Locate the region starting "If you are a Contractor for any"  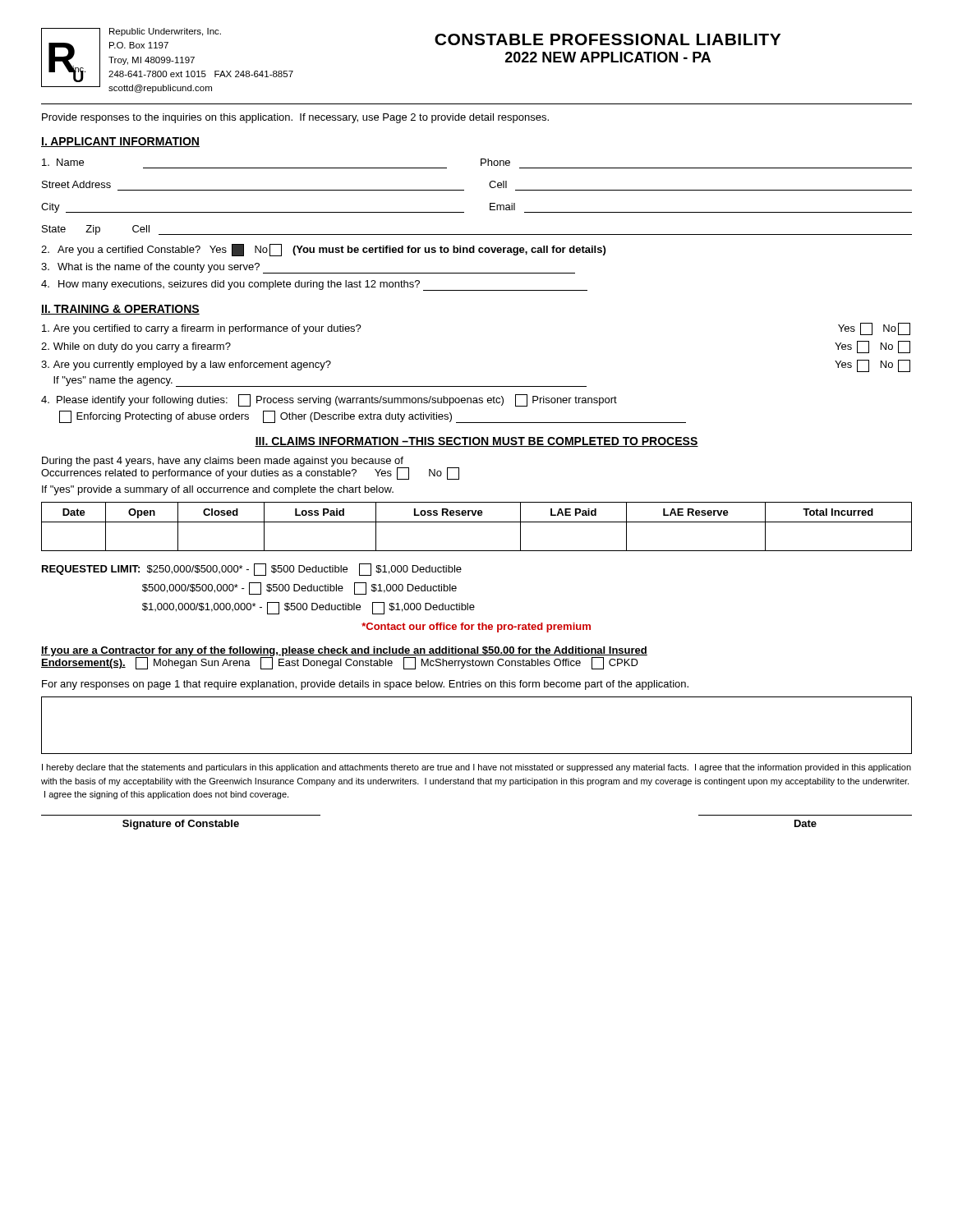344,657
